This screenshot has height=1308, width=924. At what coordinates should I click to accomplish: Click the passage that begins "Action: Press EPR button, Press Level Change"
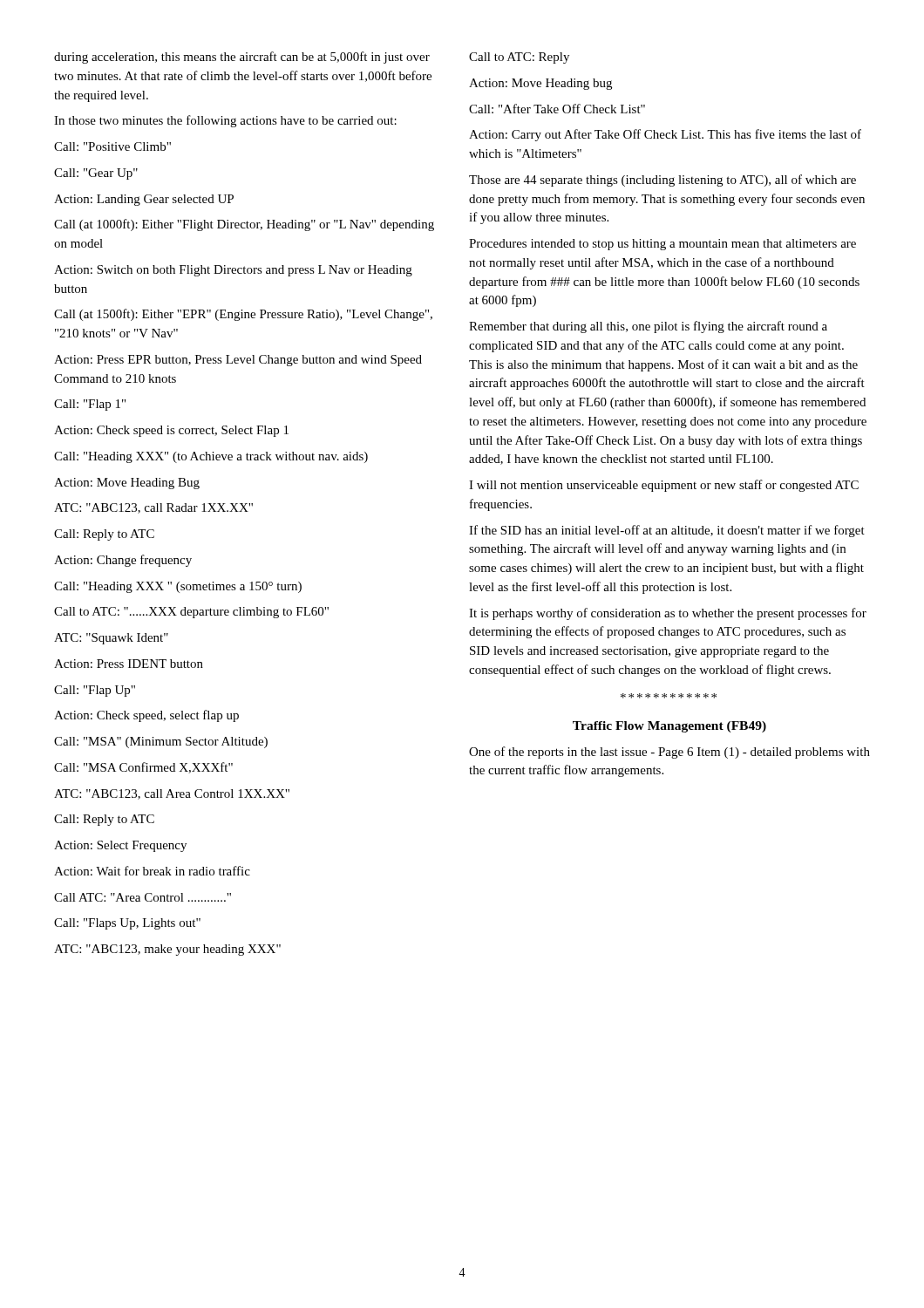click(x=238, y=369)
